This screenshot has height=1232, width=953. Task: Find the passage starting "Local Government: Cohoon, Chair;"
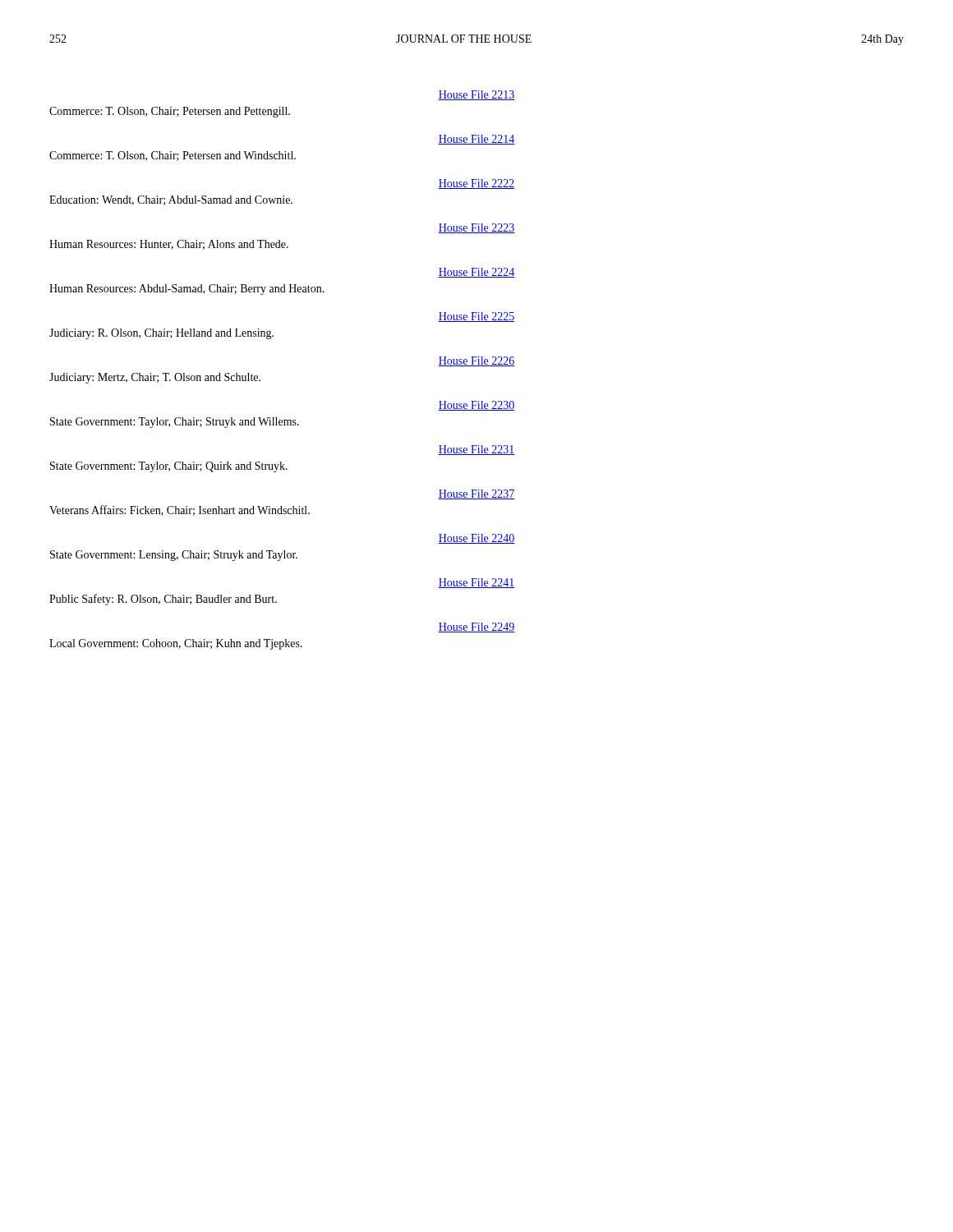176,643
